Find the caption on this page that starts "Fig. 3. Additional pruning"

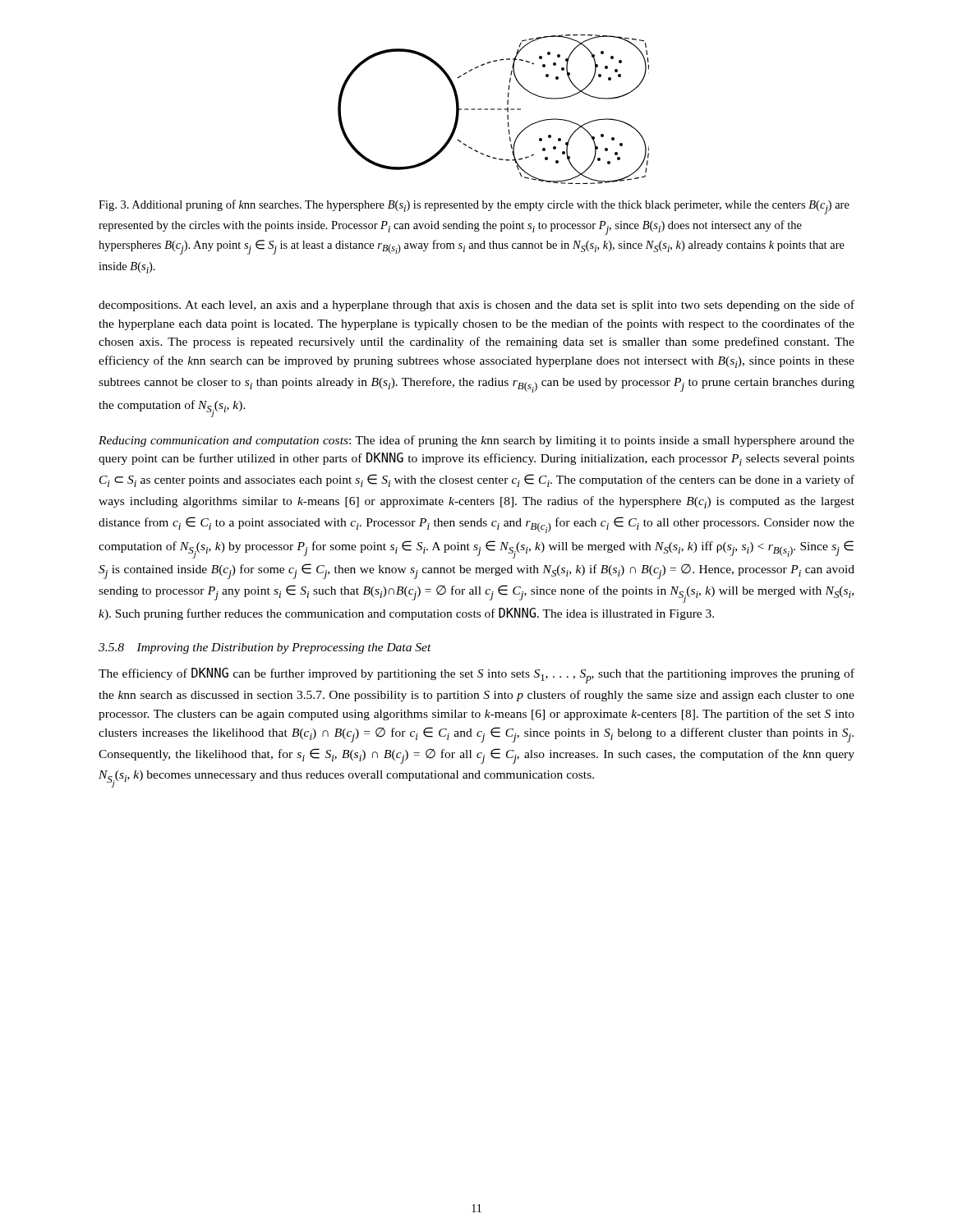pos(474,237)
